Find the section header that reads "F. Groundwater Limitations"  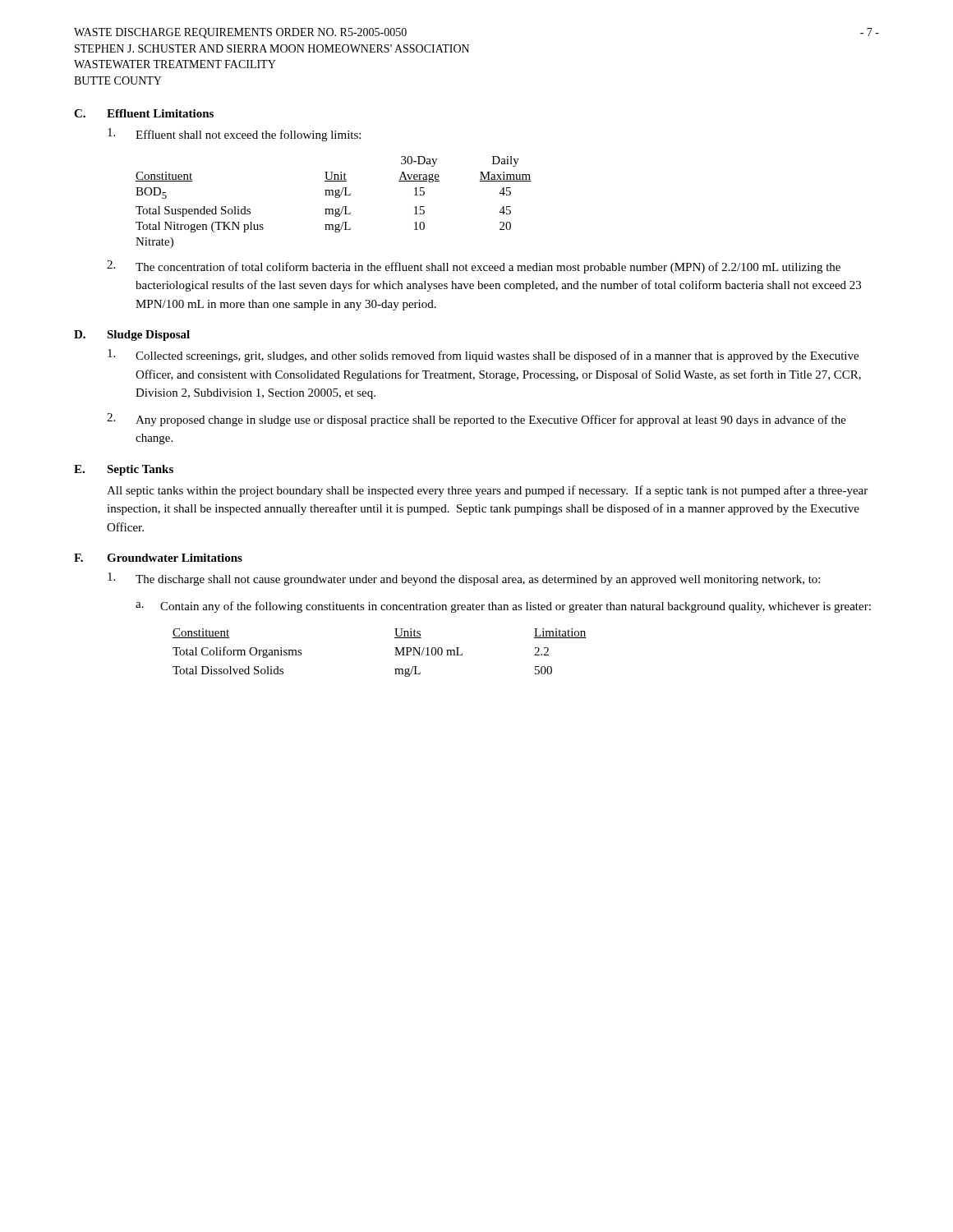(158, 558)
